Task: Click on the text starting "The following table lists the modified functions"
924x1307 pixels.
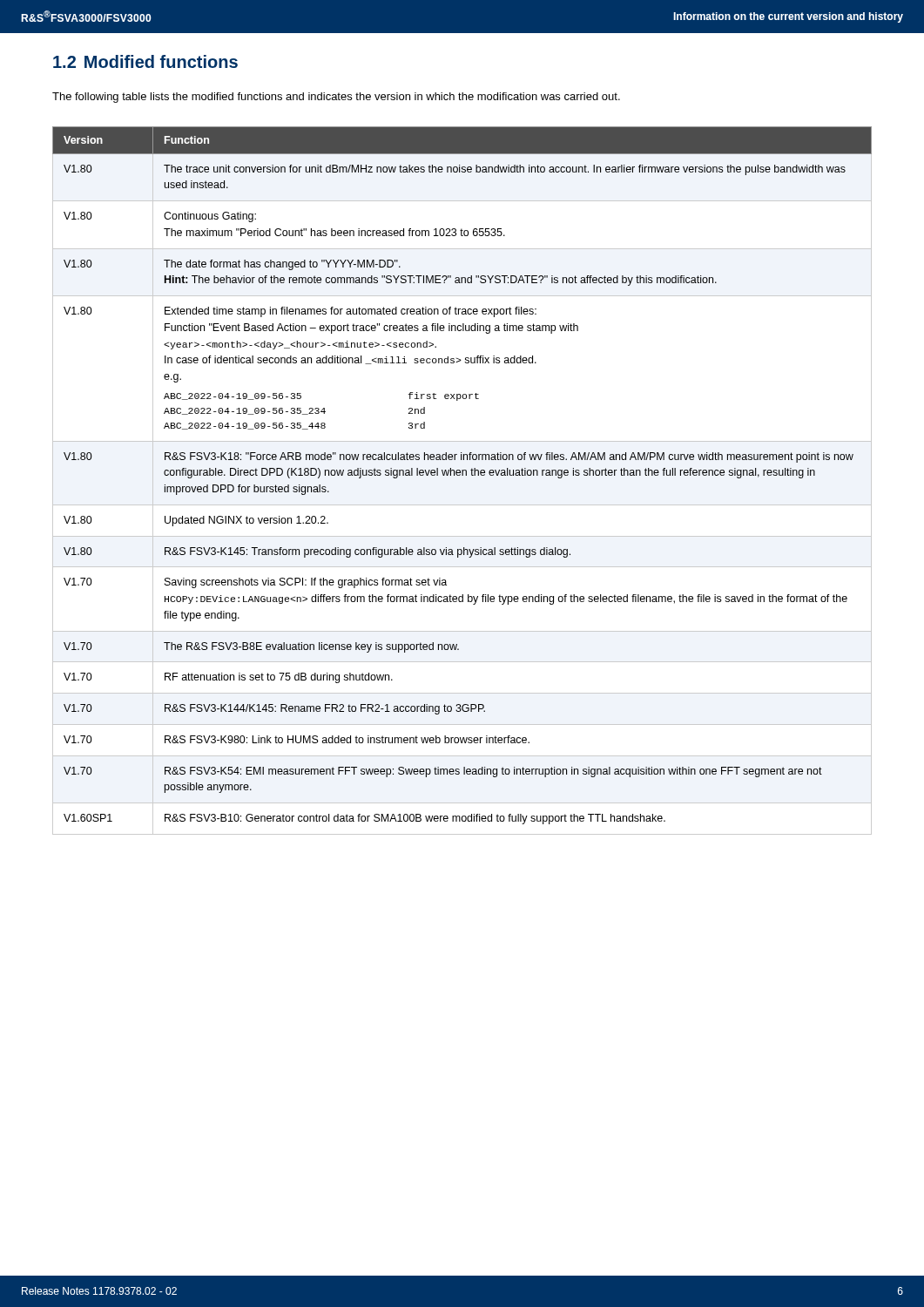Action: pos(336,96)
